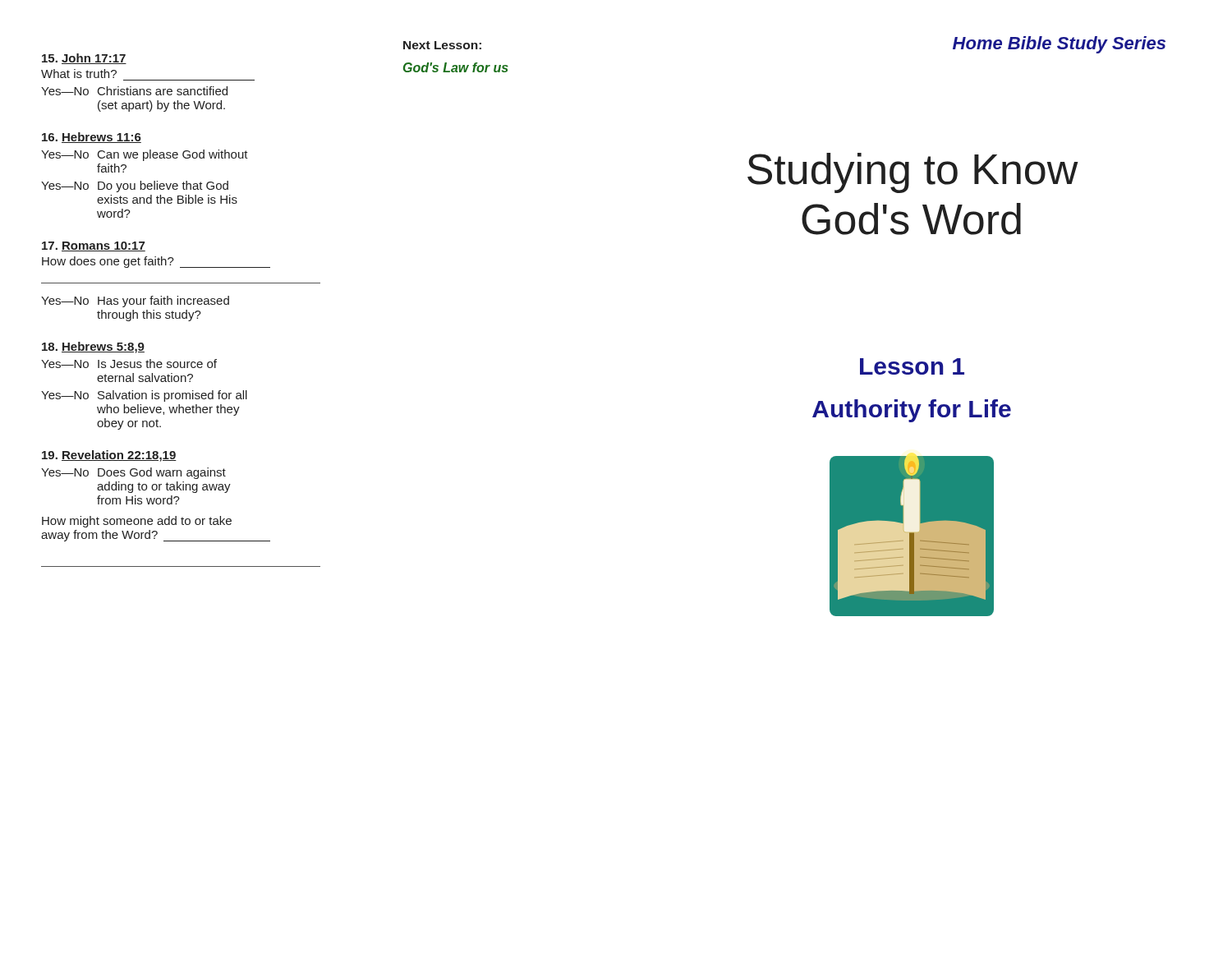
Task: Click on the text block starting "Yes—No Has your faith"
Action: 214,307
